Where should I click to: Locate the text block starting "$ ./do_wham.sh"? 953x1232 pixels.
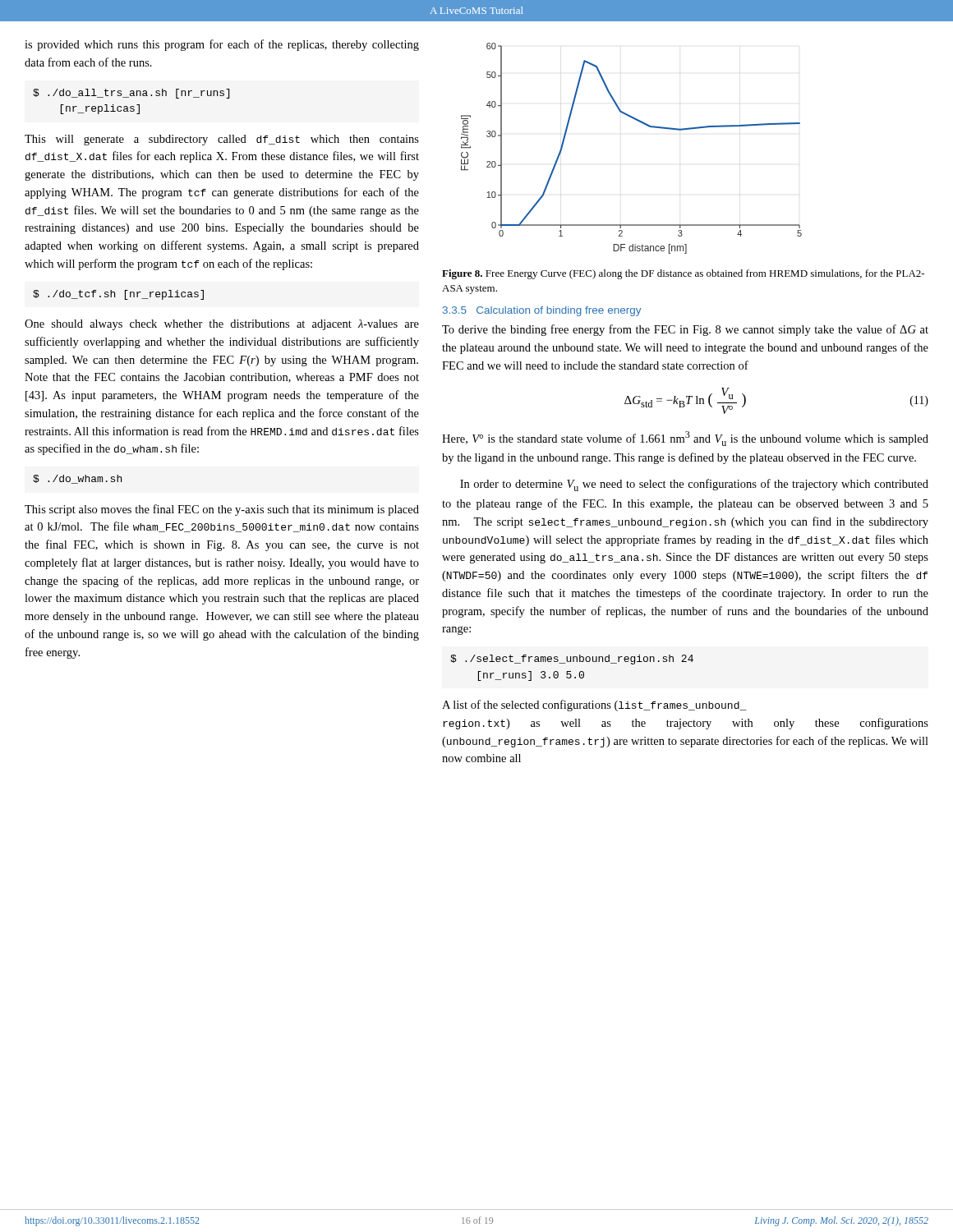pyautogui.click(x=78, y=479)
